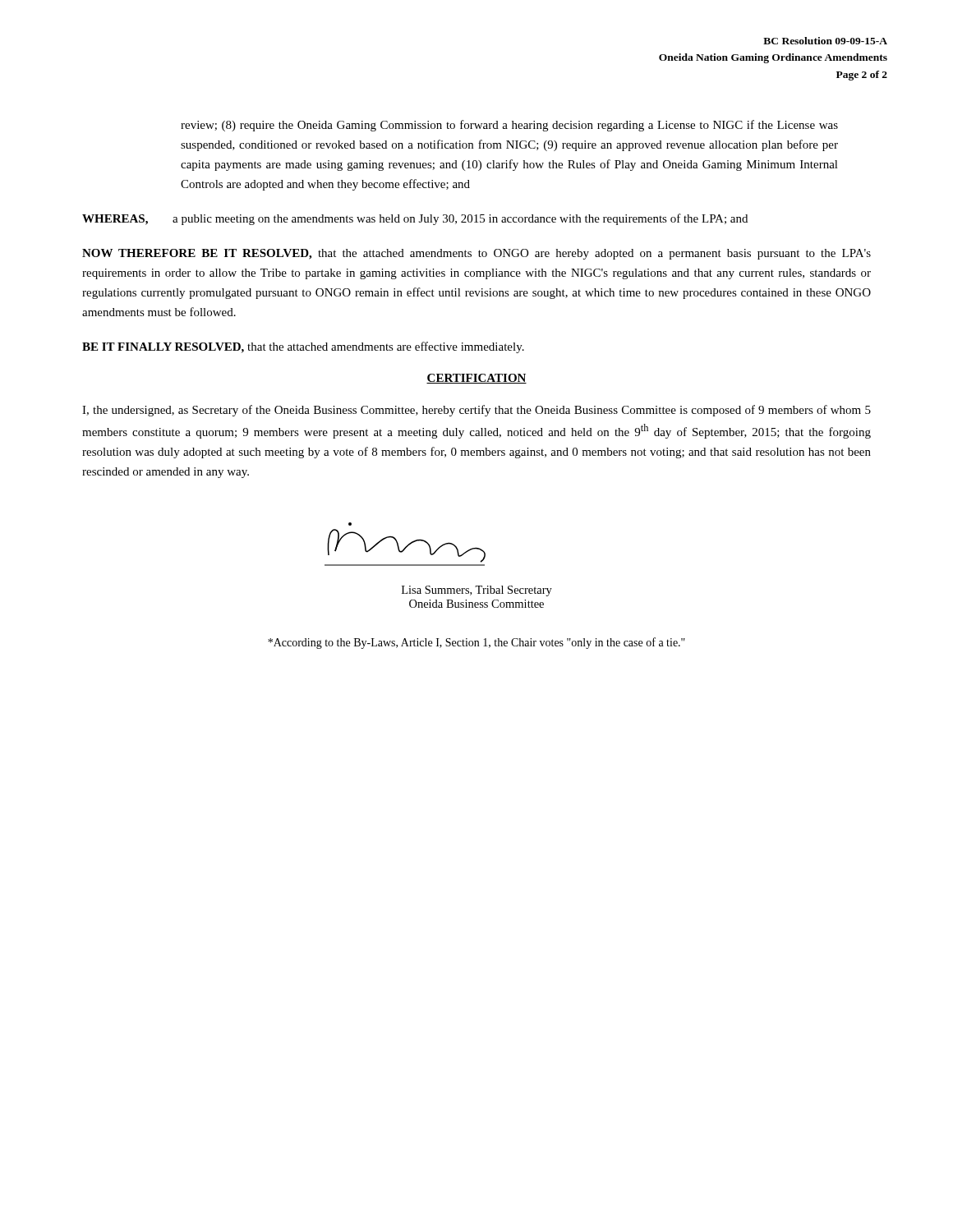Locate the footnote with the text "According to the By-Laws, Article I, Section 1,"
This screenshot has height=1232, width=953.
pyautogui.click(x=476, y=643)
